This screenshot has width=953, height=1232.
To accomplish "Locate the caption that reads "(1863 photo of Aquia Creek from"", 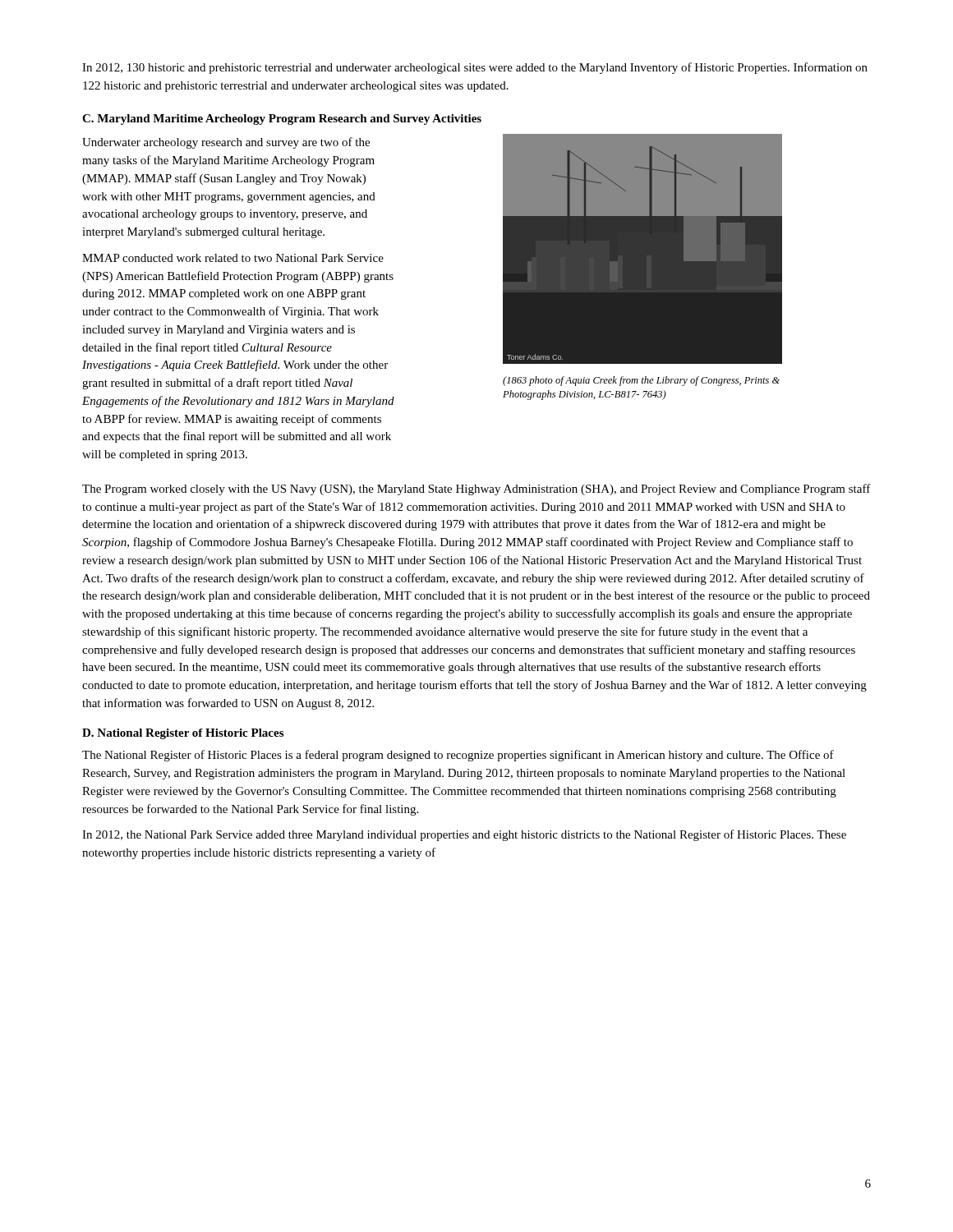I will (642, 388).
